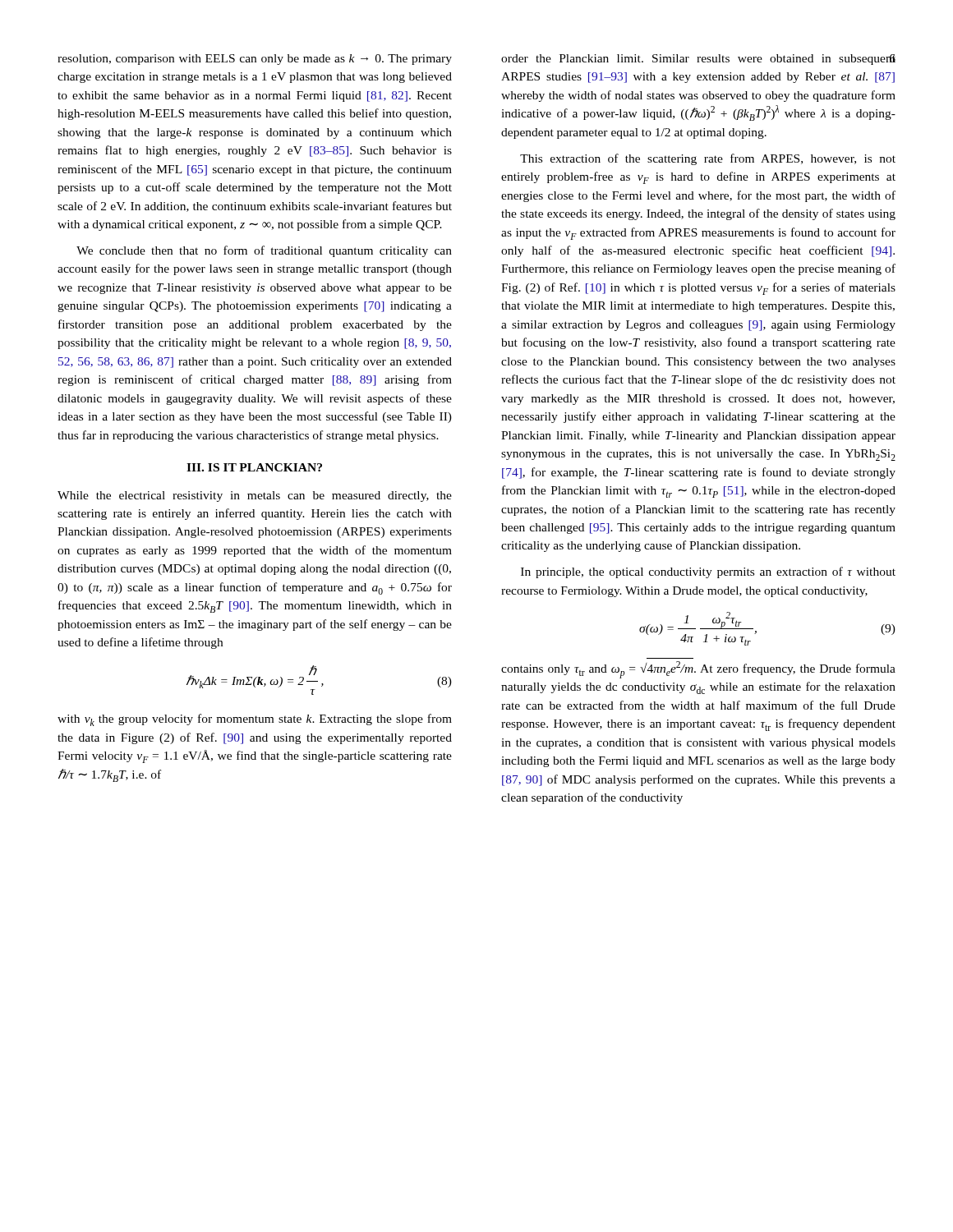953x1232 pixels.
Task: Locate the formula that says "σ(ω) = 1 4π ωp2τtr 1 + iω"
Action: [x=698, y=629]
